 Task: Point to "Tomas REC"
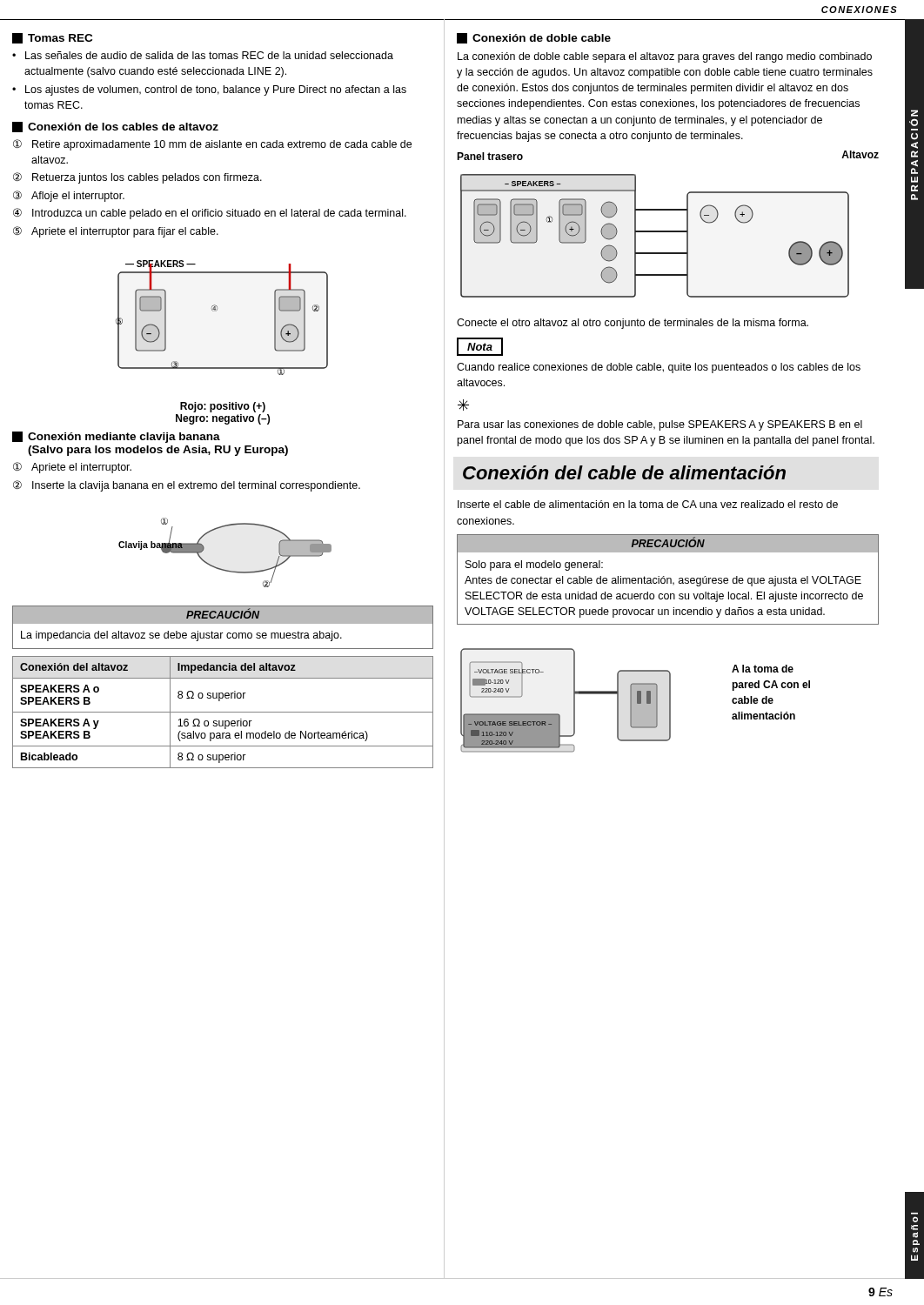(53, 38)
